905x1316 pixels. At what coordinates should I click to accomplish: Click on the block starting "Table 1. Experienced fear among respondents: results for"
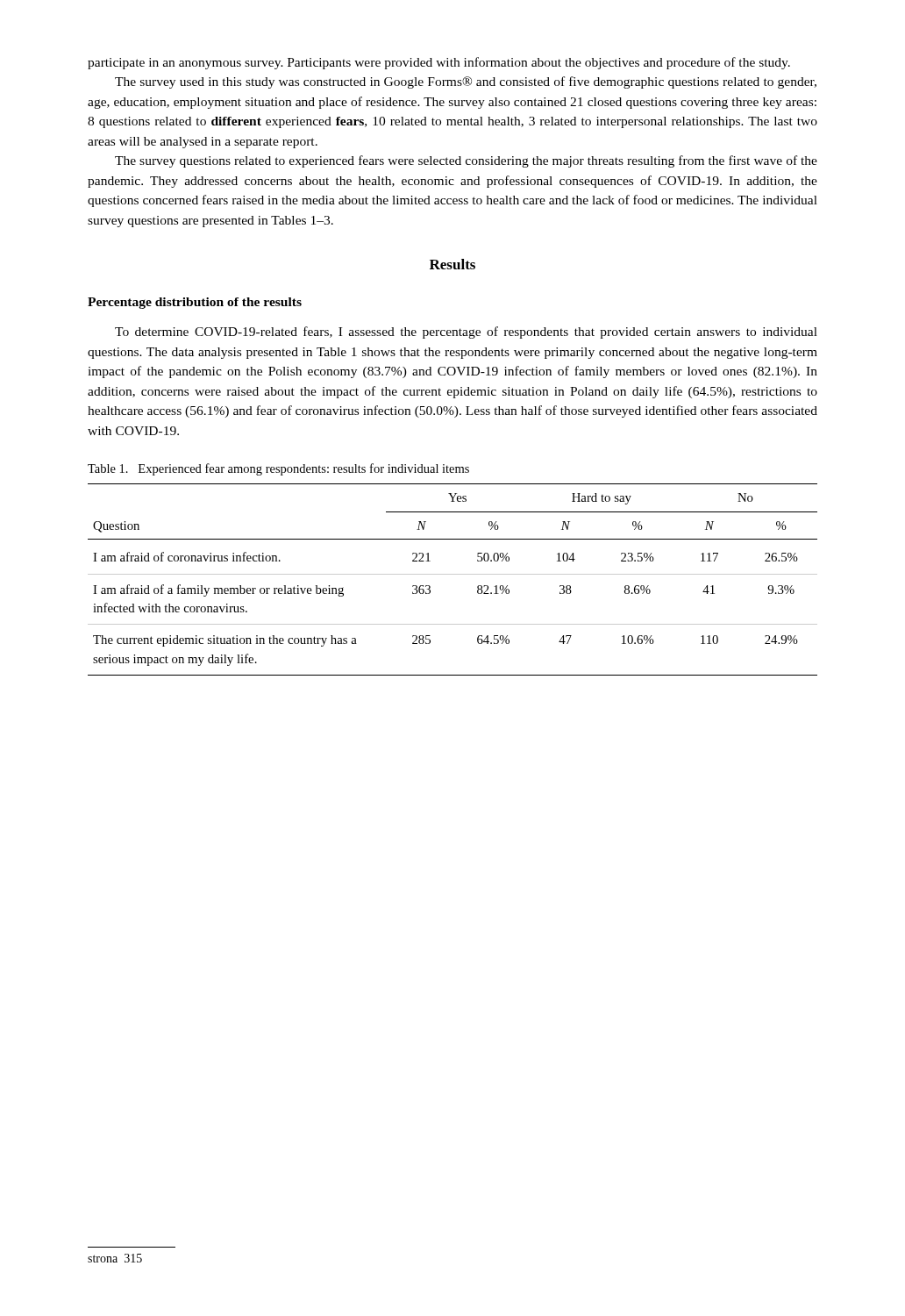279,469
